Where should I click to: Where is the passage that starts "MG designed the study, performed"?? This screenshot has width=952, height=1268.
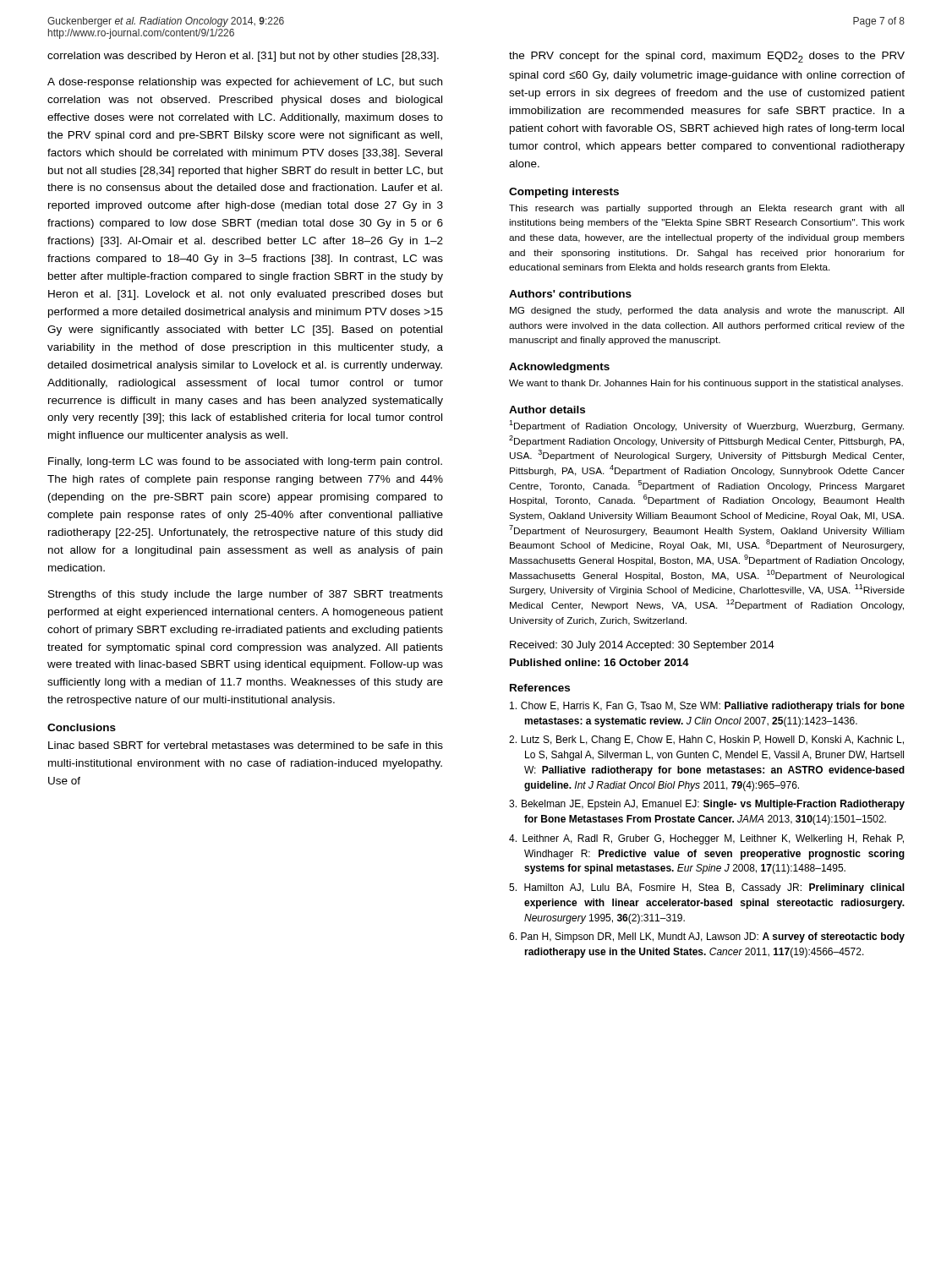pos(707,326)
